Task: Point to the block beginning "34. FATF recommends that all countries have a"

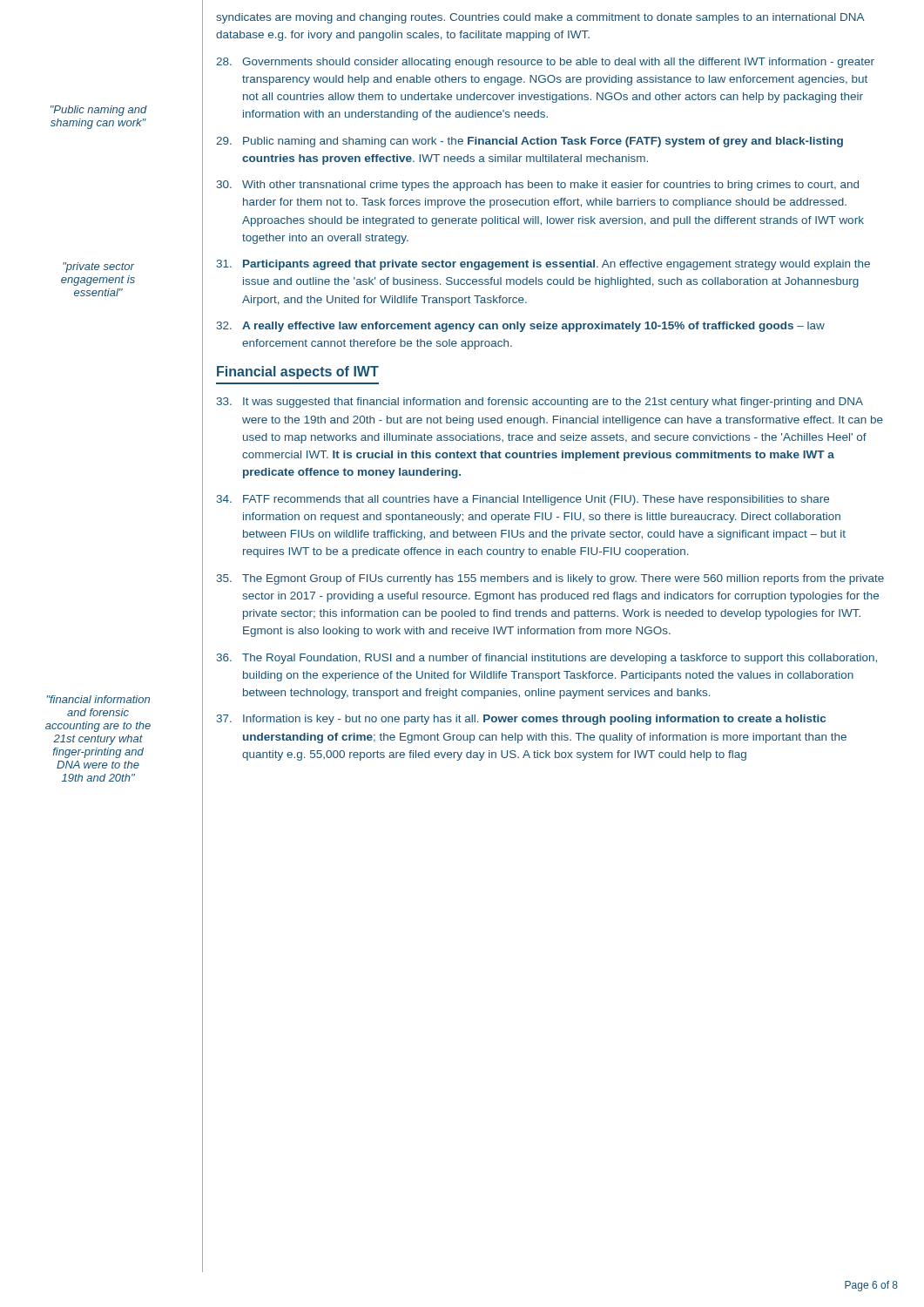Action: 551,525
